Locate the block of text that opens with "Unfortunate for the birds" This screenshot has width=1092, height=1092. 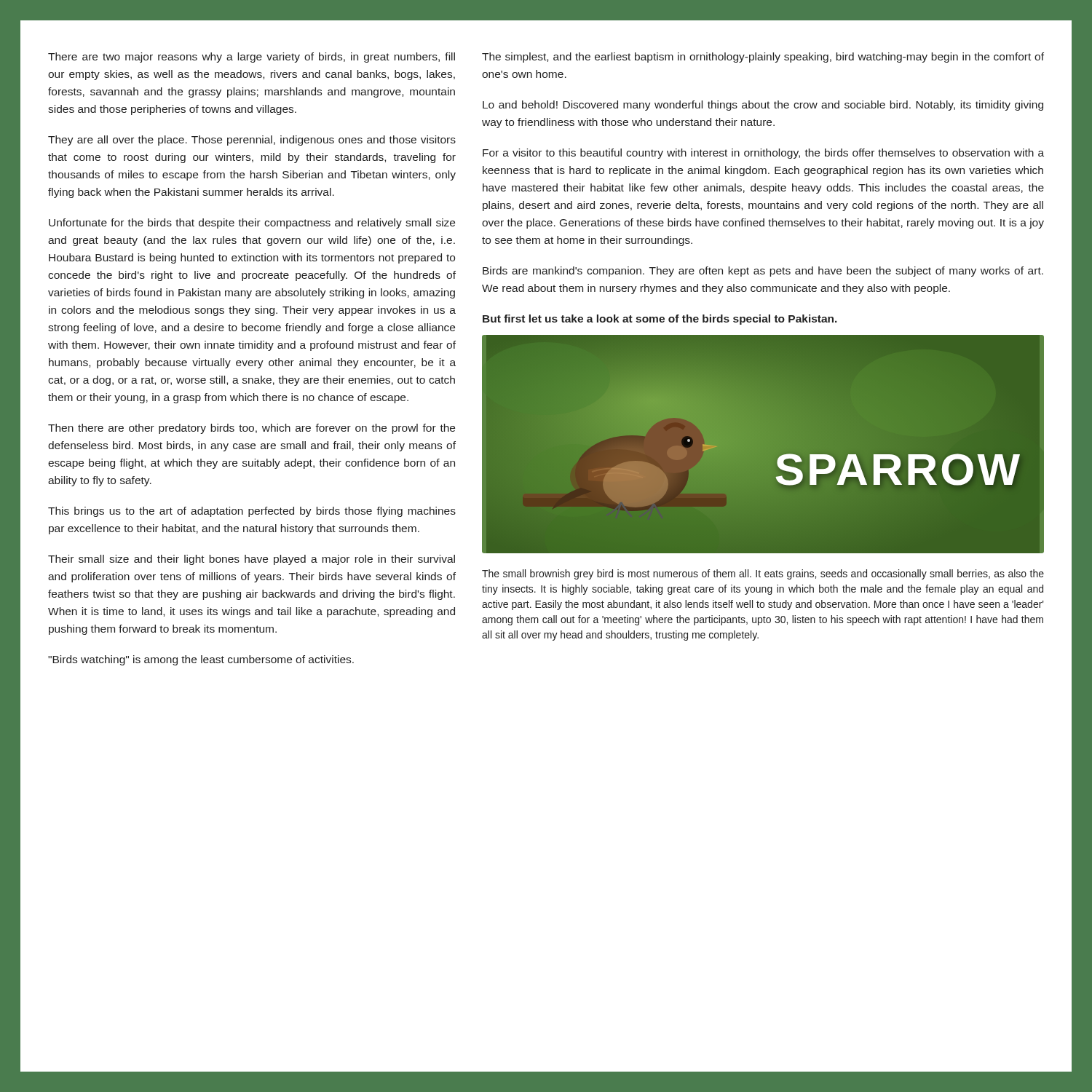pyautogui.click(x=252, y=310)
